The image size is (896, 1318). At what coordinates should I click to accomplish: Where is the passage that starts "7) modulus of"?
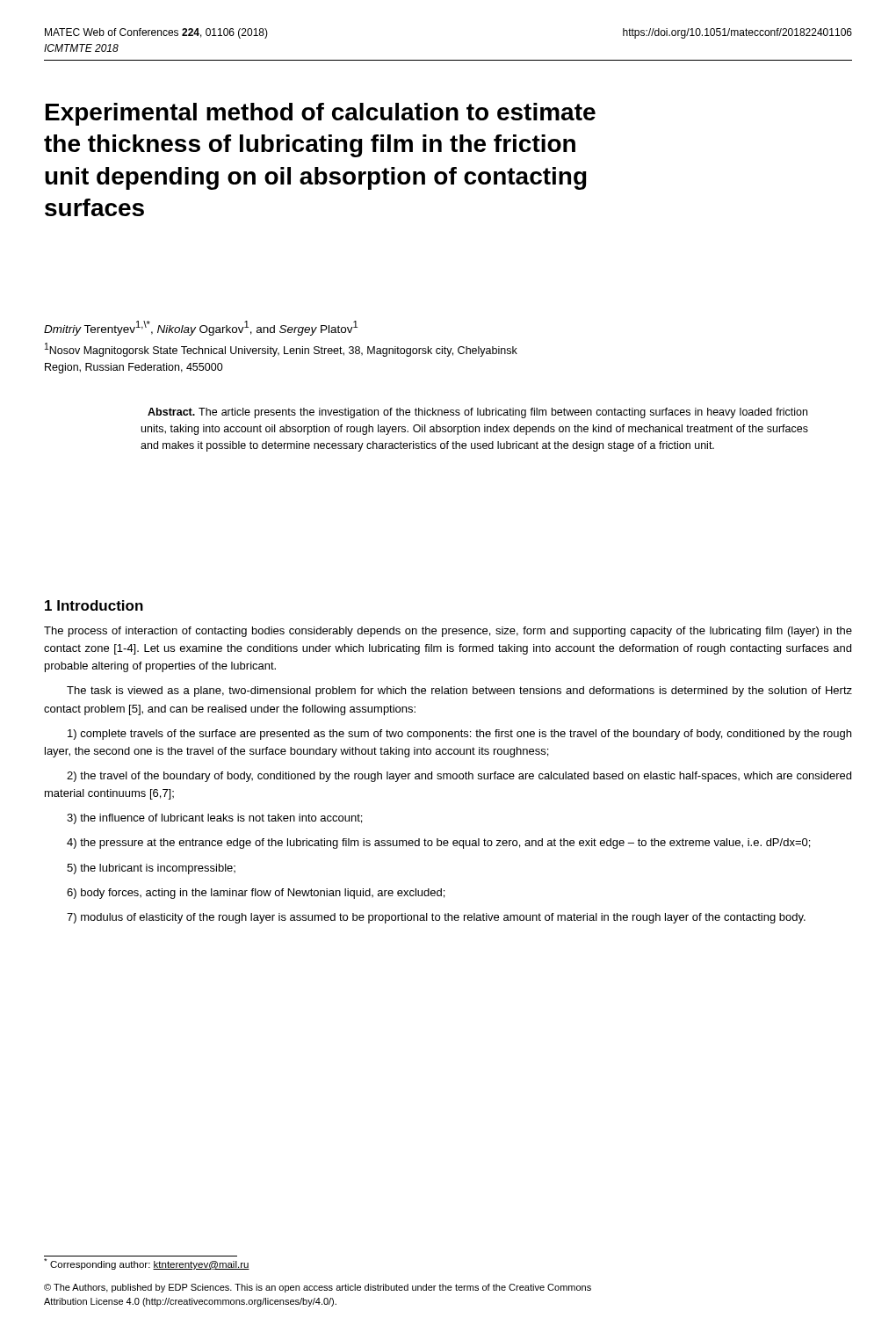(436, 917)
